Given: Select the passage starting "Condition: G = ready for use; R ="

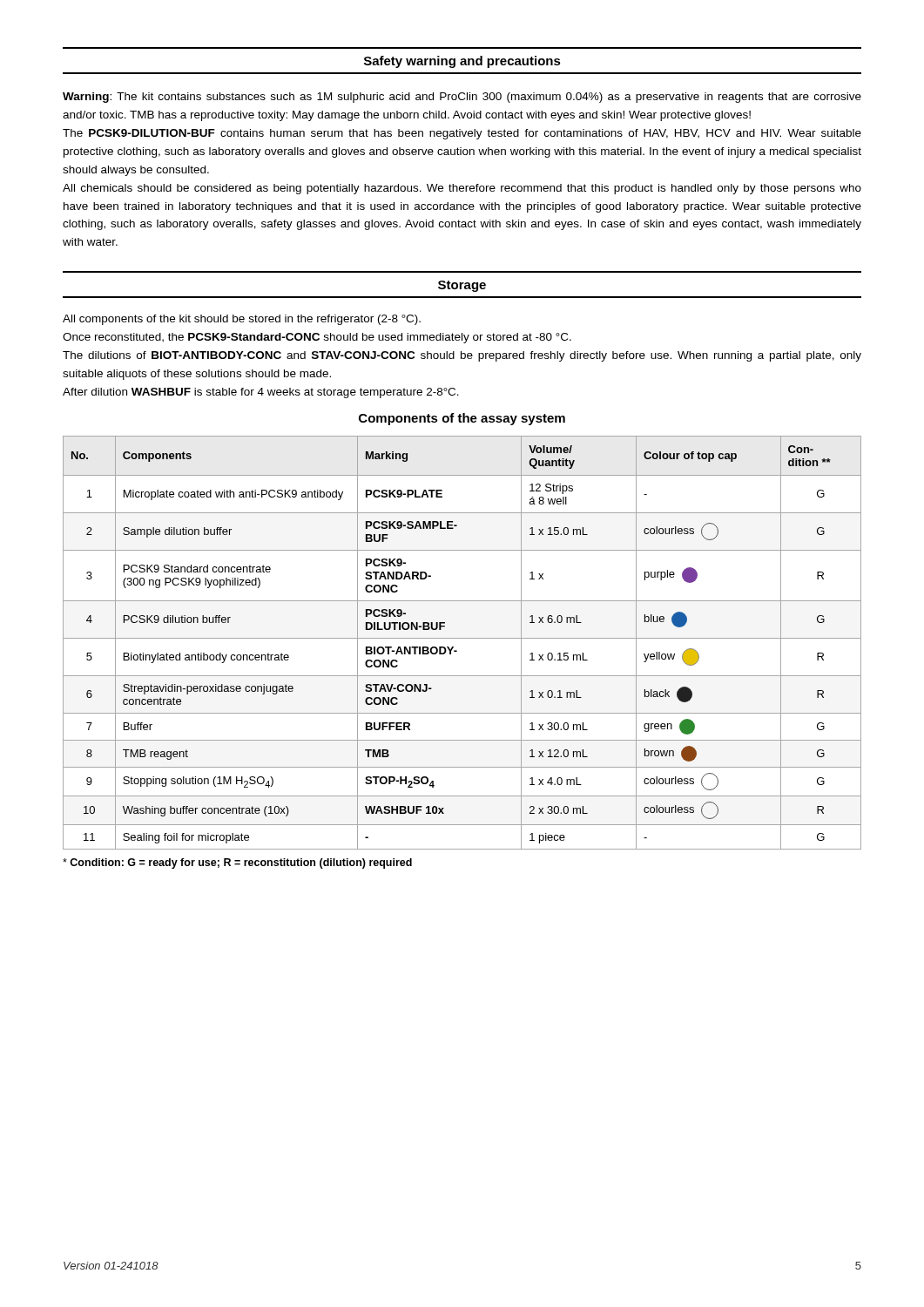Looking at the screenshot, I should (x=238, y=863).
